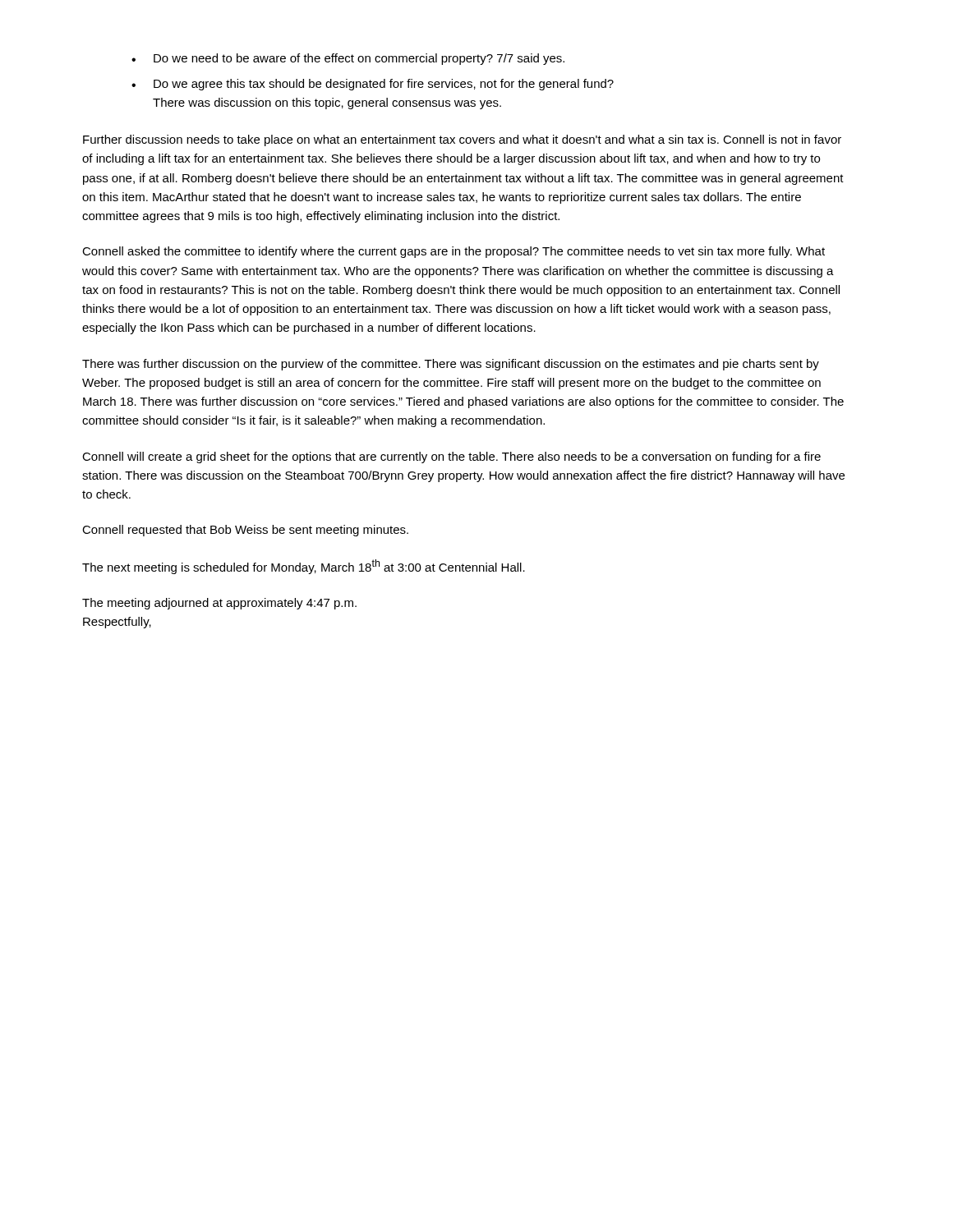
Task: Find the element starting "• Do we agree this tax should be"
Action: point(489,93)
